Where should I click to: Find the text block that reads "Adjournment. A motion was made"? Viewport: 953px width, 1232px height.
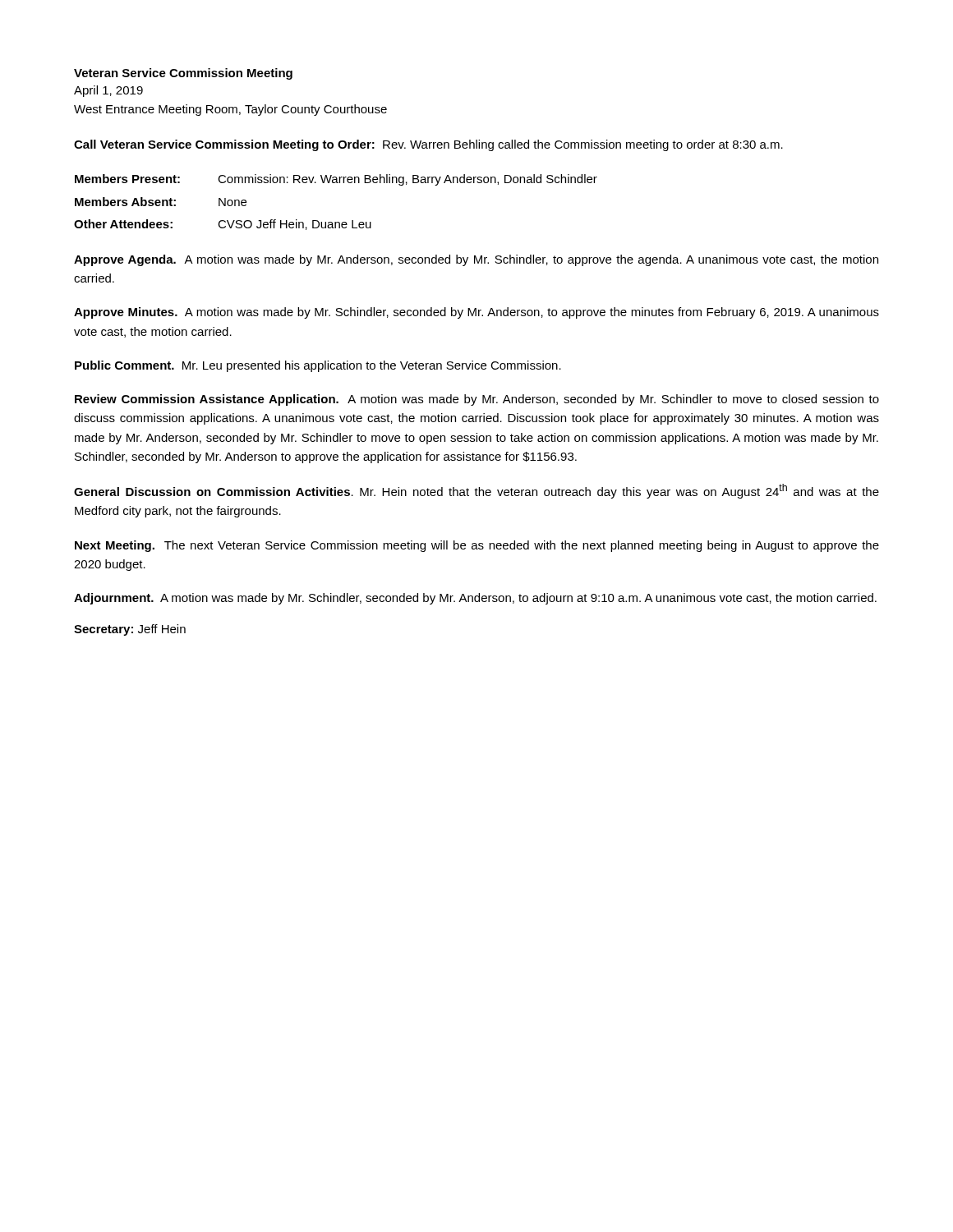coord(476,598)
